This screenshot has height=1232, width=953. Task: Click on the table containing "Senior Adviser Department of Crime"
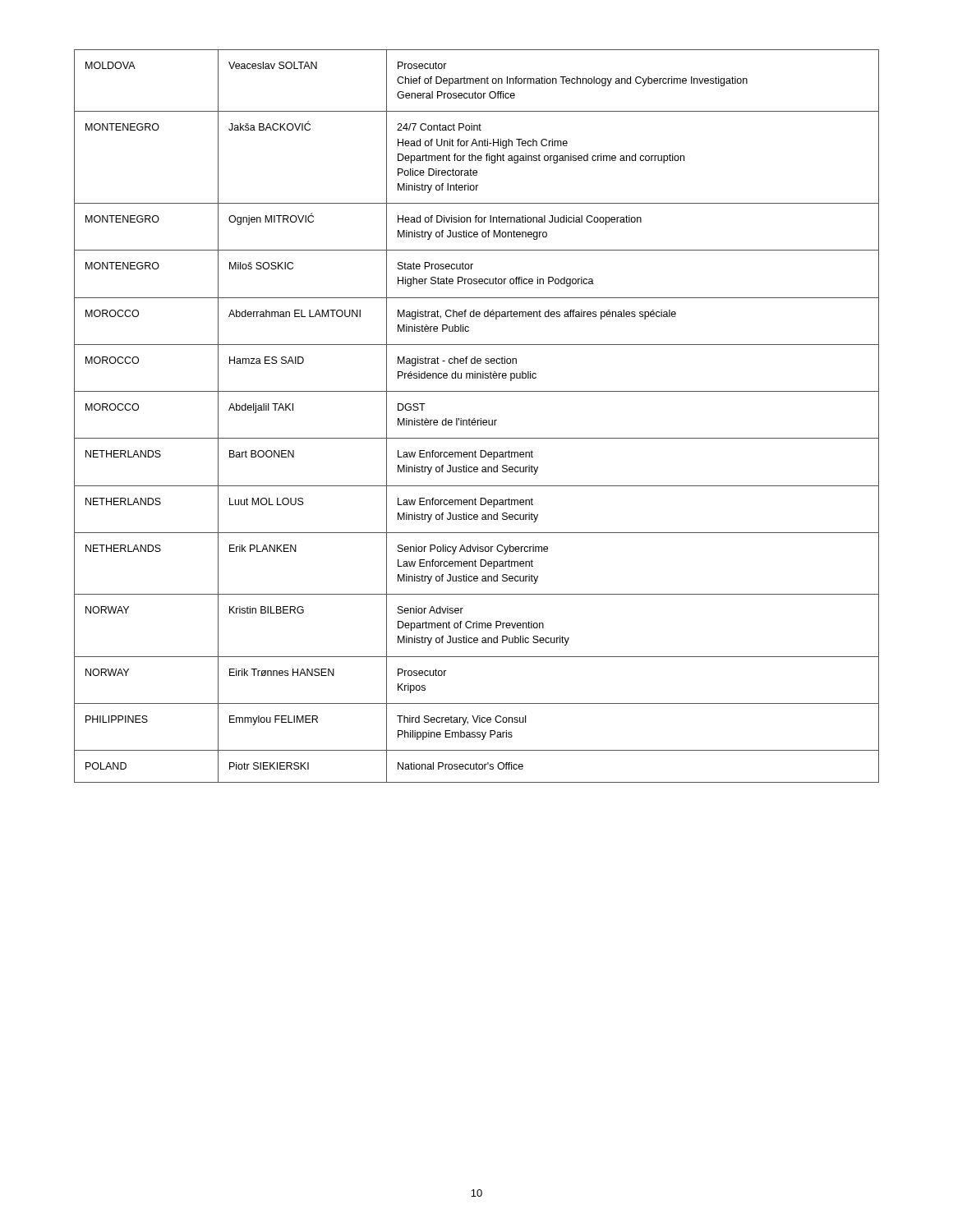pos(476,416)
